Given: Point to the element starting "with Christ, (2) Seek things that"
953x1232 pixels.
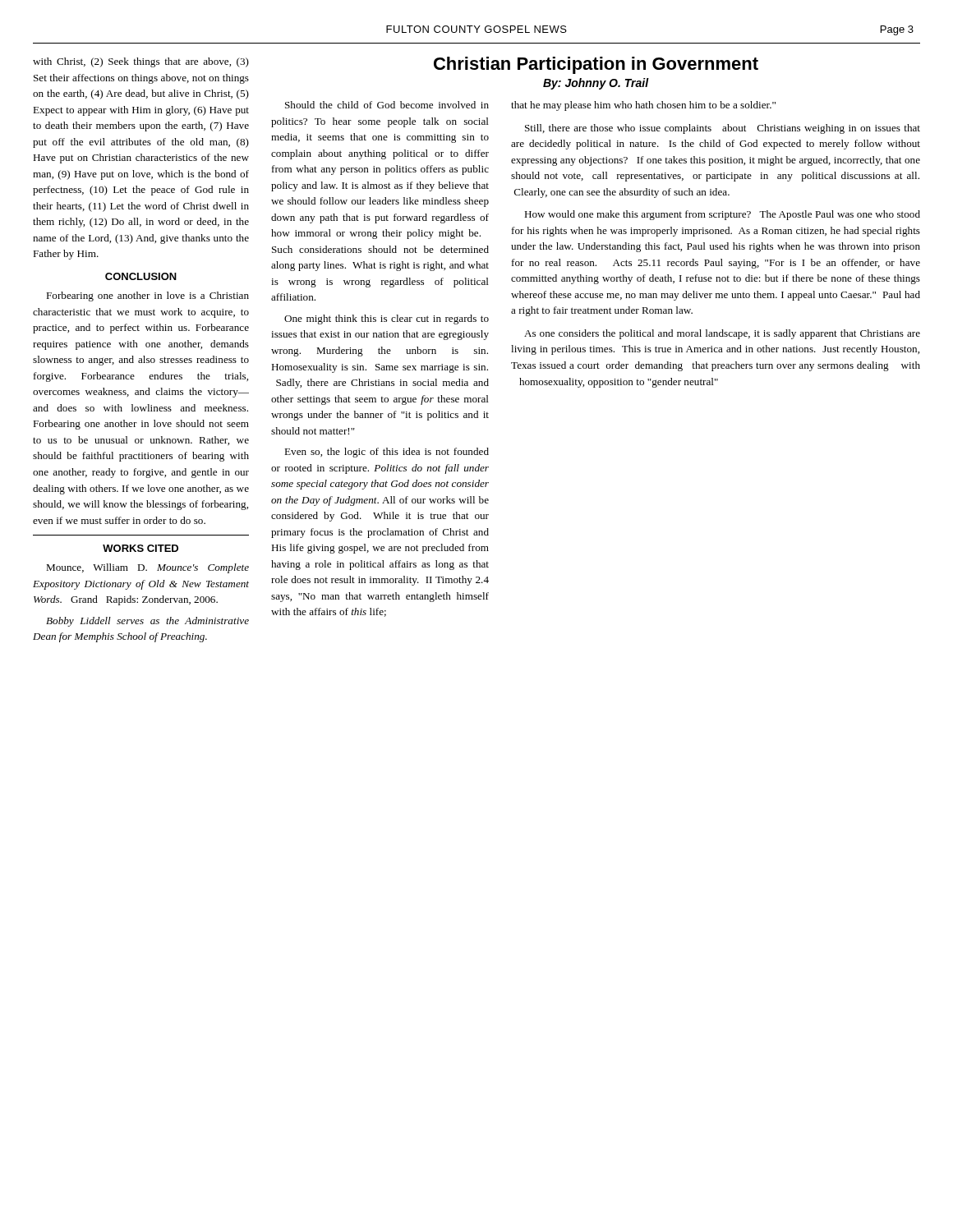Looking at the screenshot, I should point(141,158).
